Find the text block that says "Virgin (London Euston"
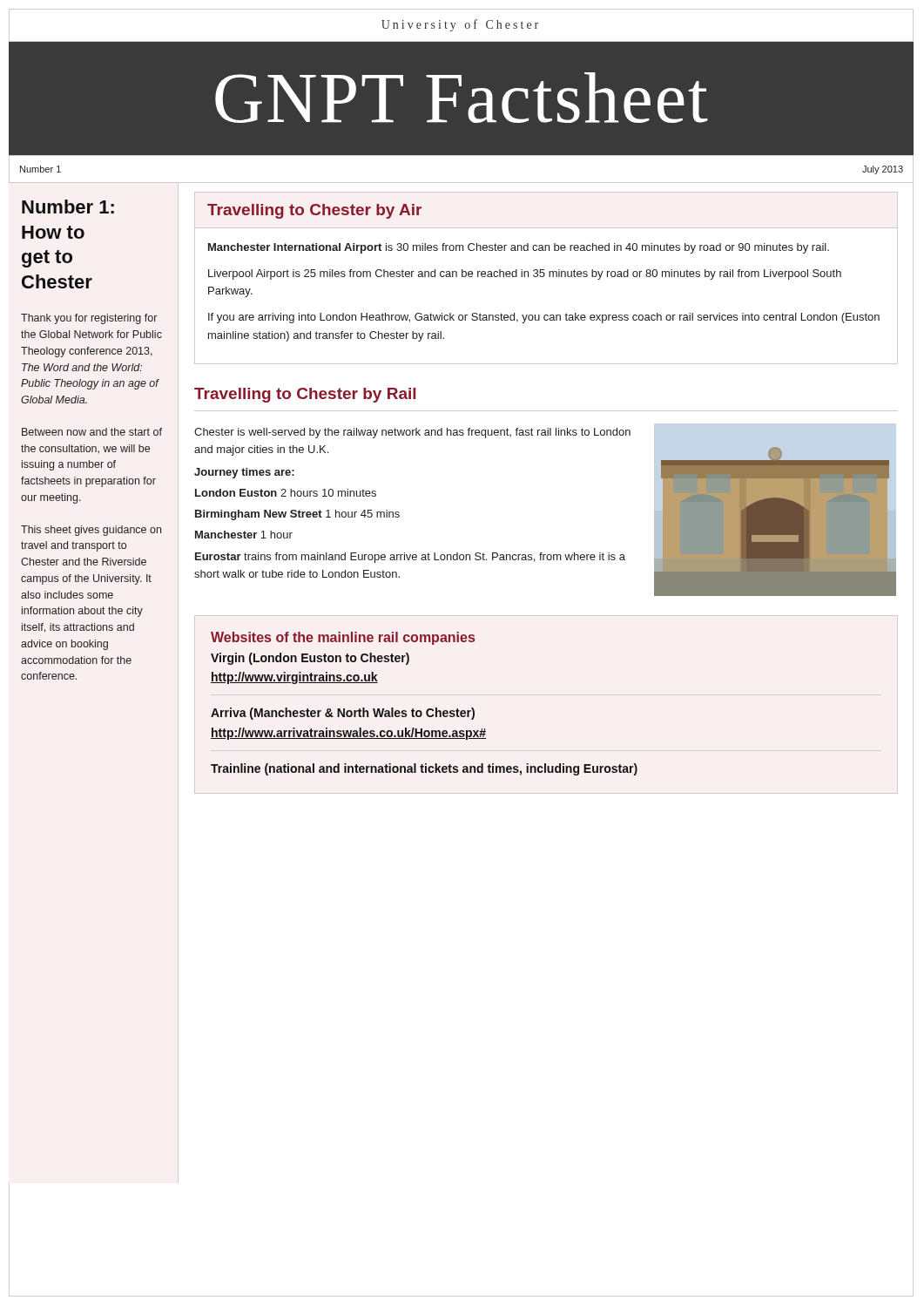 [310, 659]
